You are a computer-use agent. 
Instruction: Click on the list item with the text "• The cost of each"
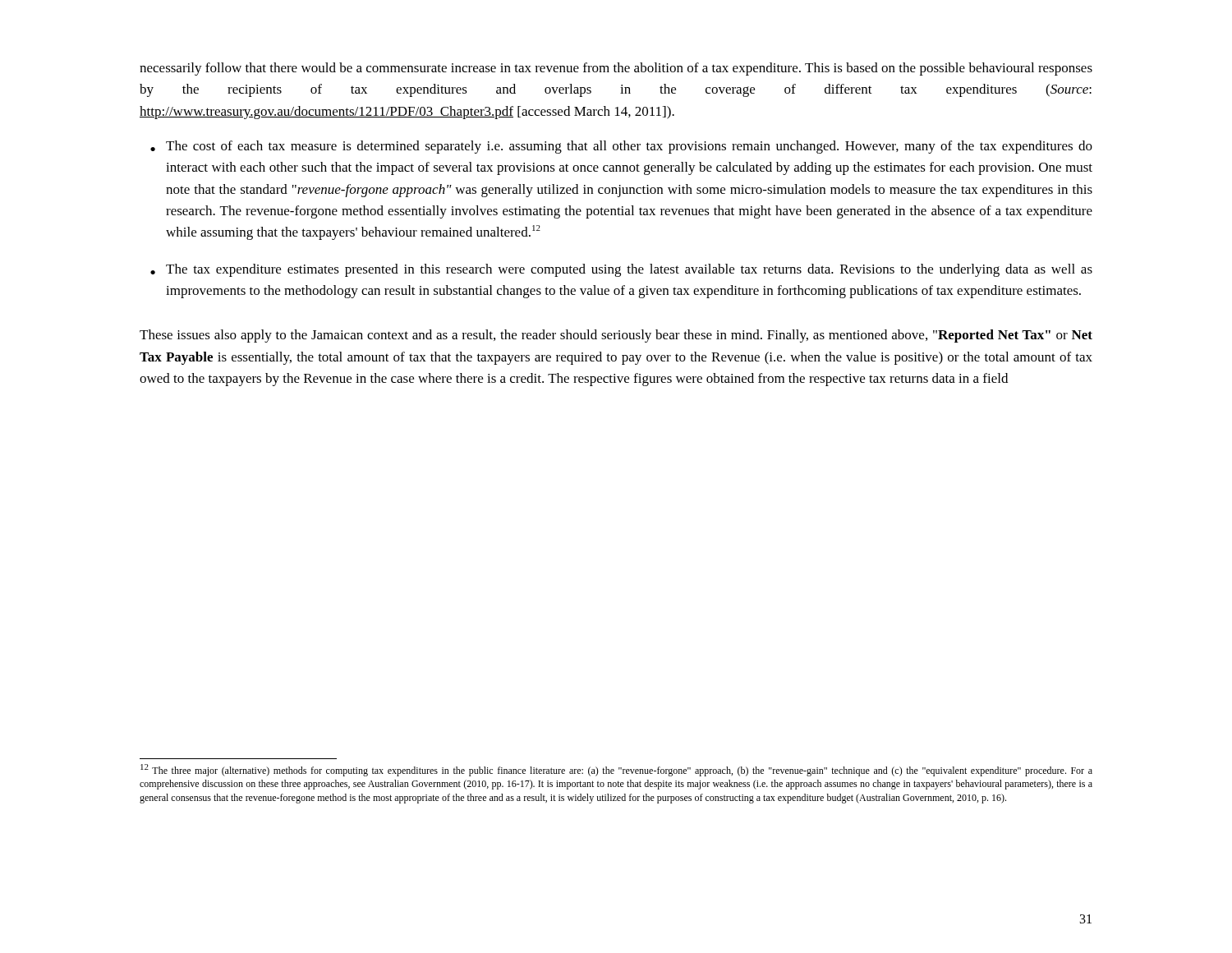(x=616, y=190)
